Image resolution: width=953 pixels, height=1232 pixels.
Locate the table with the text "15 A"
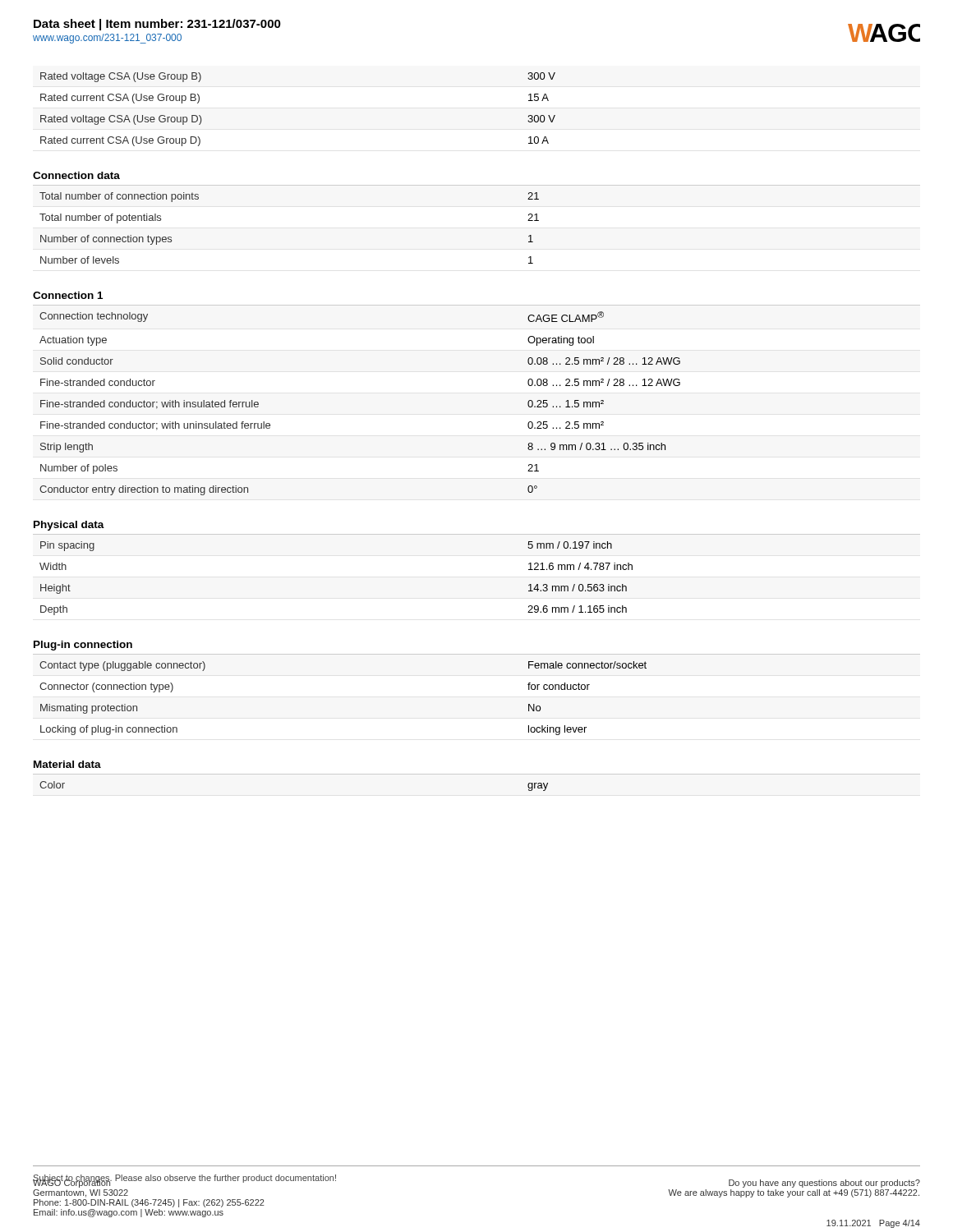[476, 108]
